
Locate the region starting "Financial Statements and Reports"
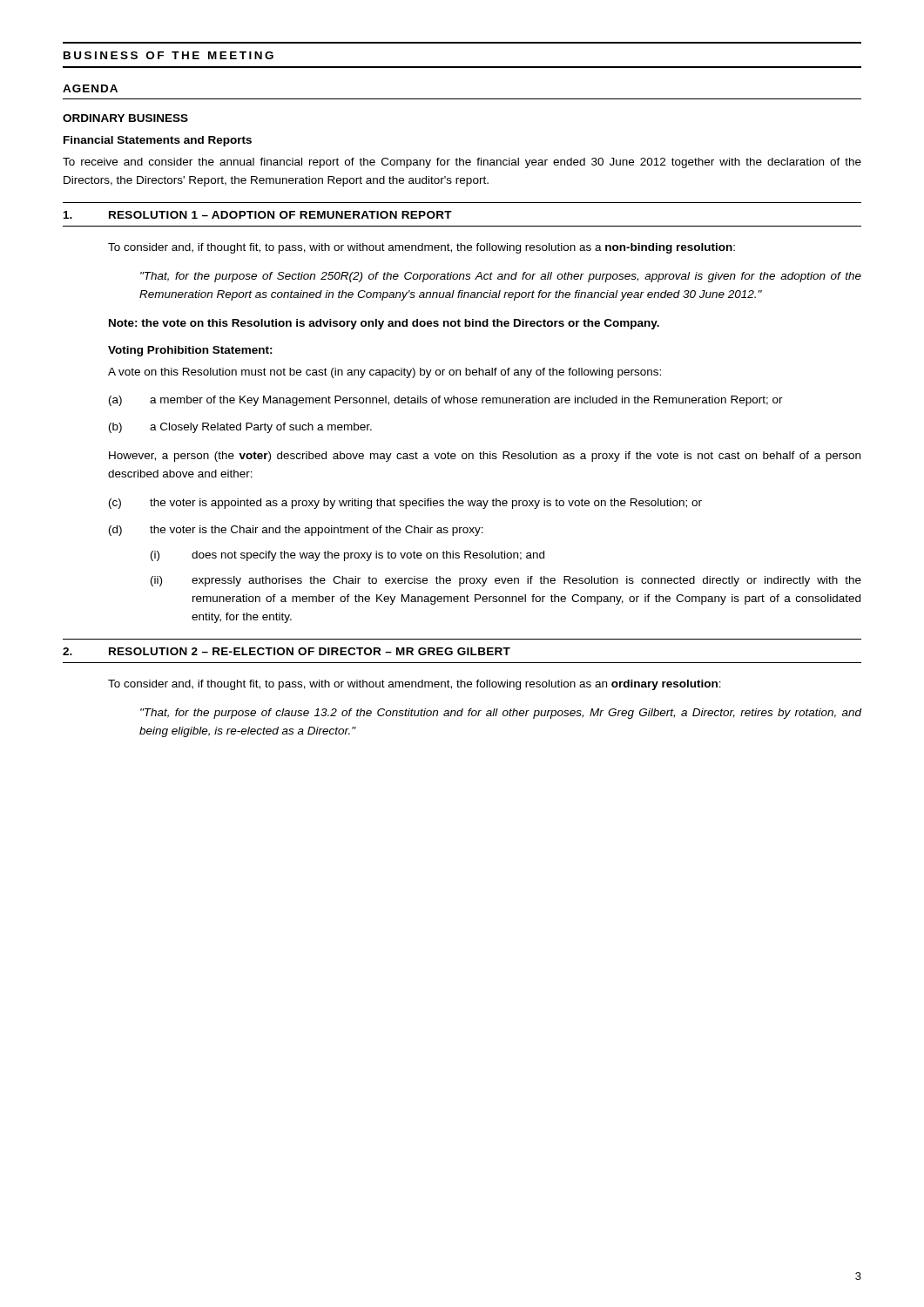pos(157,140)
